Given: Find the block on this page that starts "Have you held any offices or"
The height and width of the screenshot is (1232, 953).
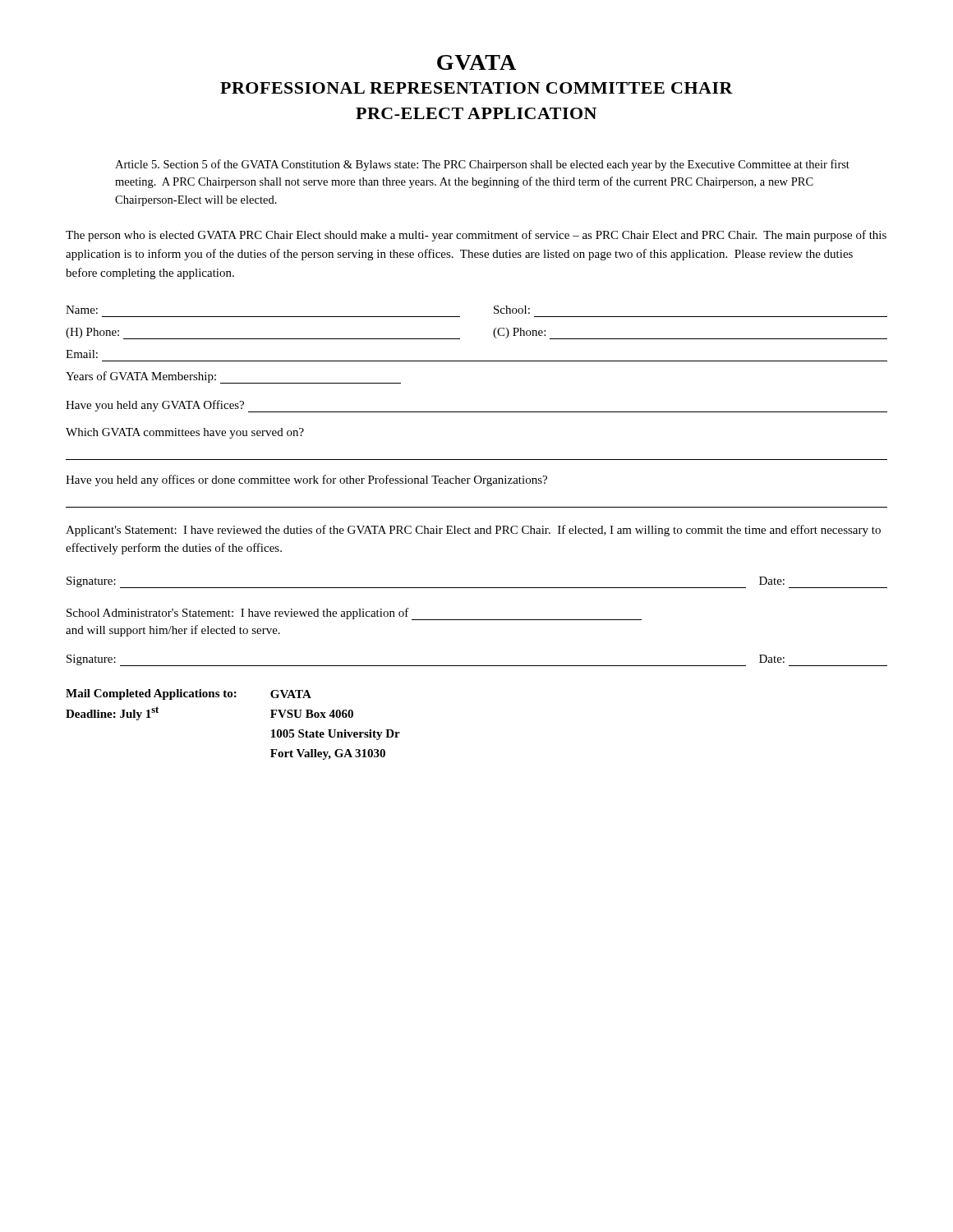Looking at the screenshot, I should point(476,490).
